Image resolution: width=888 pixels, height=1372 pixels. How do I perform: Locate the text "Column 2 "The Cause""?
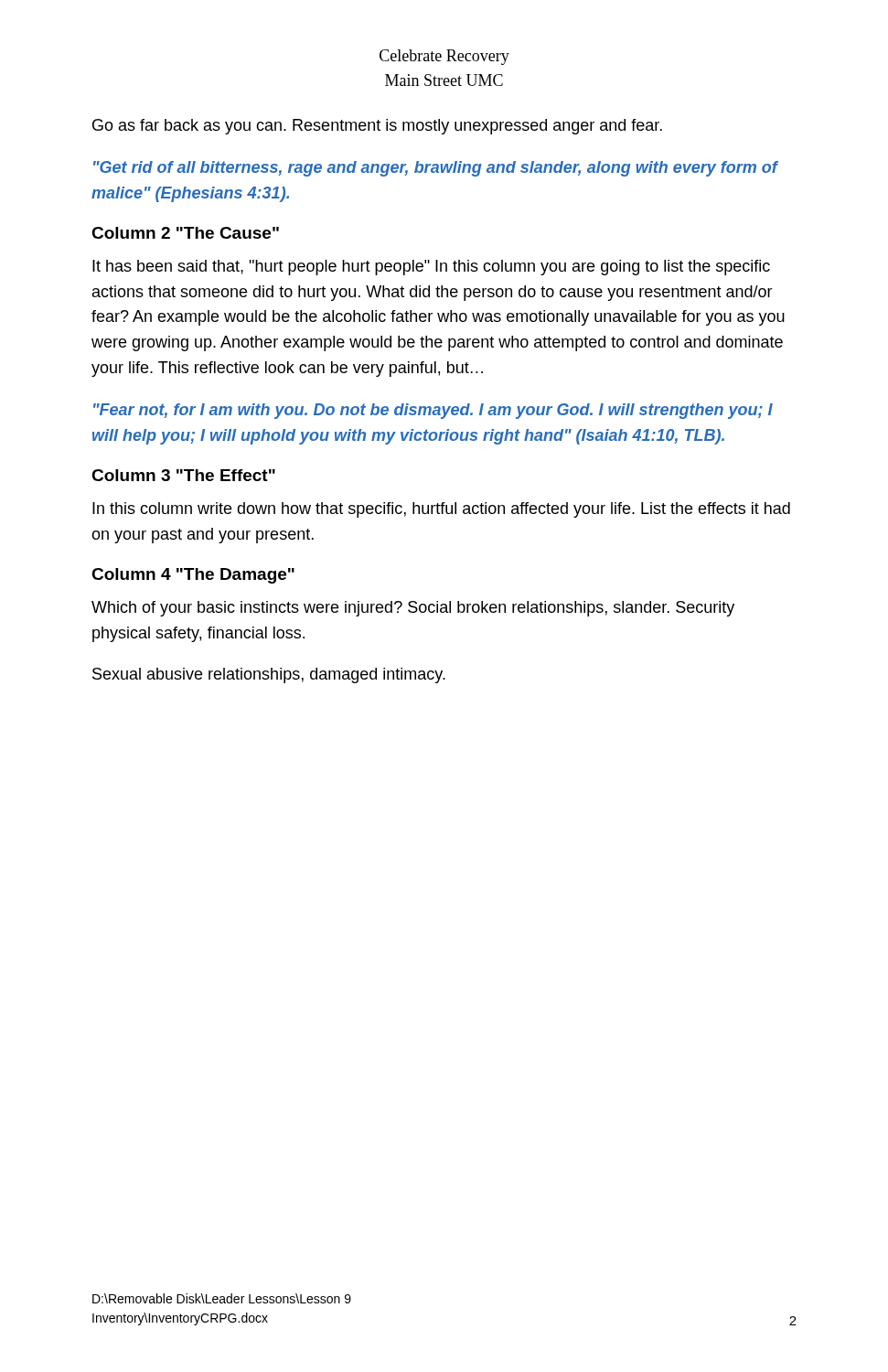[x=186, y=232]
